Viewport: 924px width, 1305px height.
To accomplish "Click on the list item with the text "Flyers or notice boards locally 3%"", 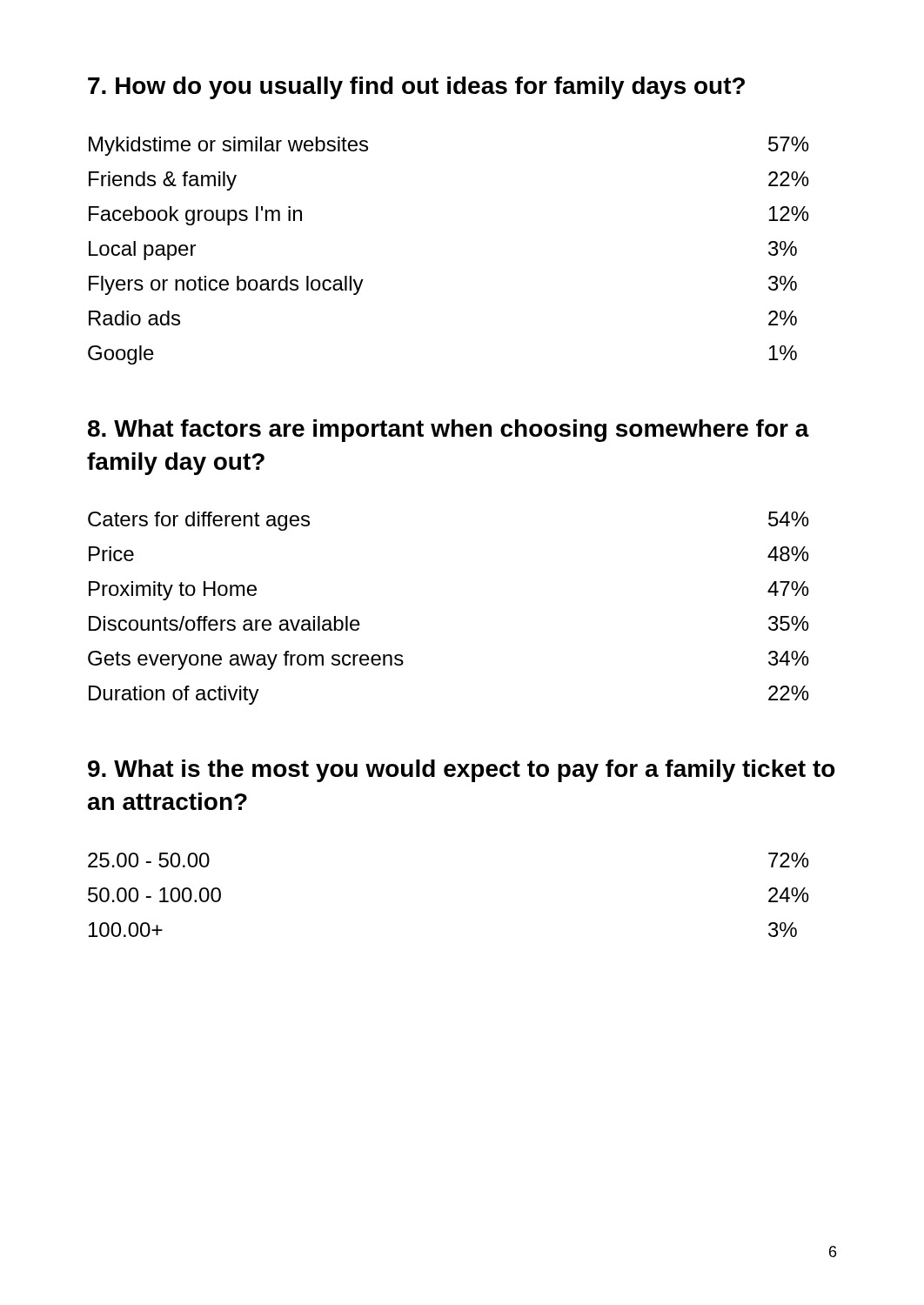I will (x=223, y=285).
